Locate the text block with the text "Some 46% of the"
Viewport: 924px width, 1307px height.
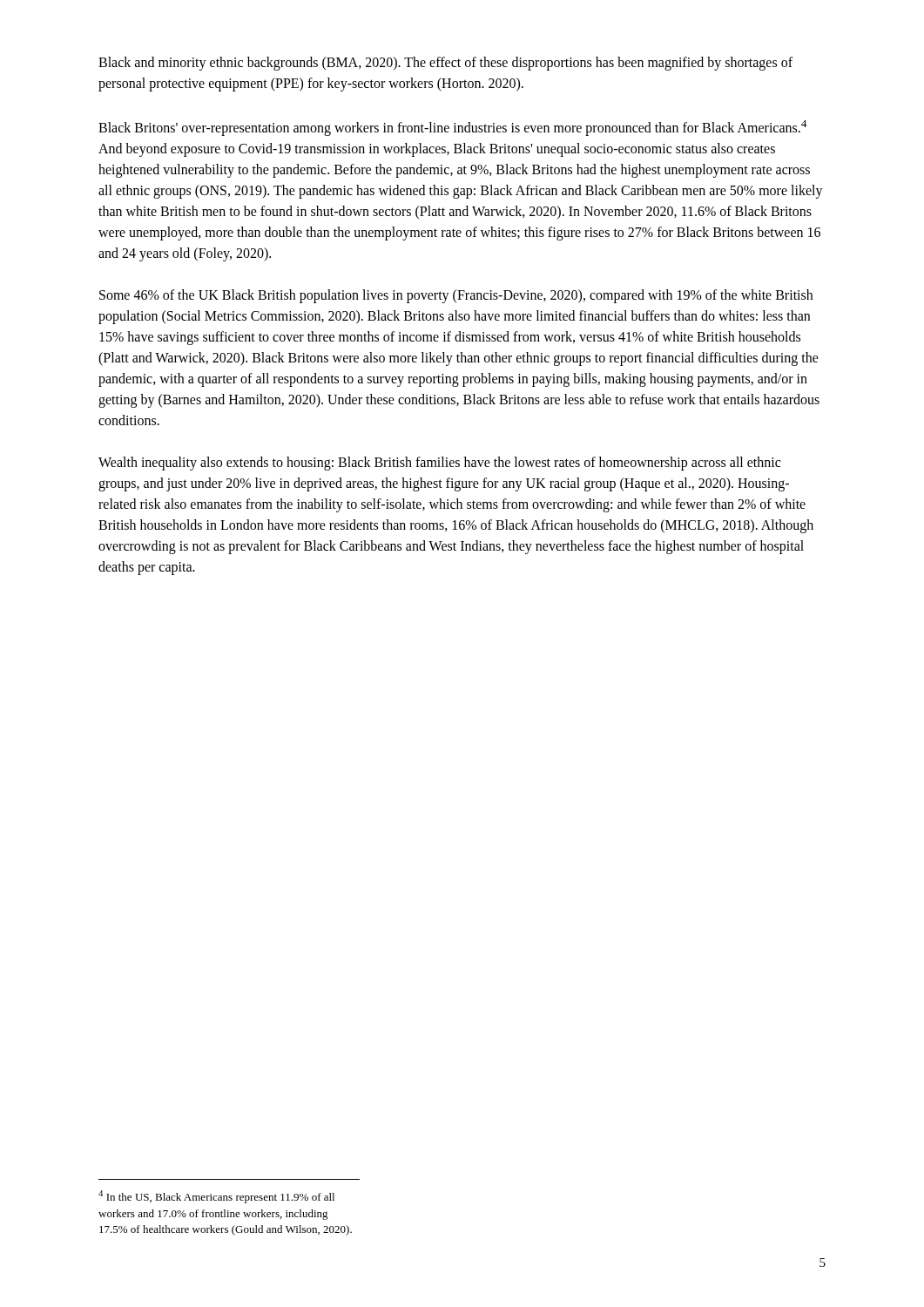[x=459, y=358]
